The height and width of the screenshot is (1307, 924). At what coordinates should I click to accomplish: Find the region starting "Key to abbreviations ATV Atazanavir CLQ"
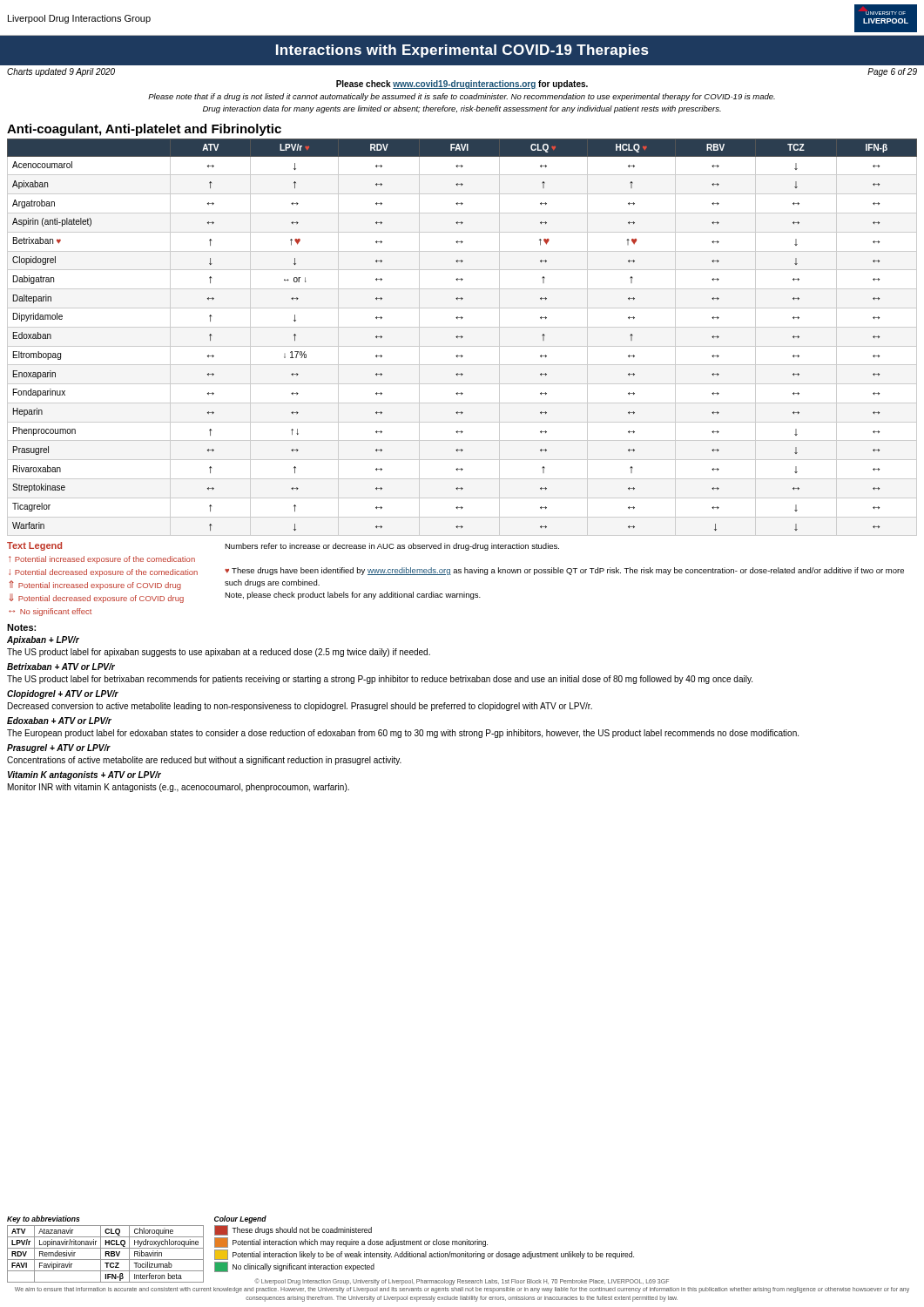click(105, 1249)
